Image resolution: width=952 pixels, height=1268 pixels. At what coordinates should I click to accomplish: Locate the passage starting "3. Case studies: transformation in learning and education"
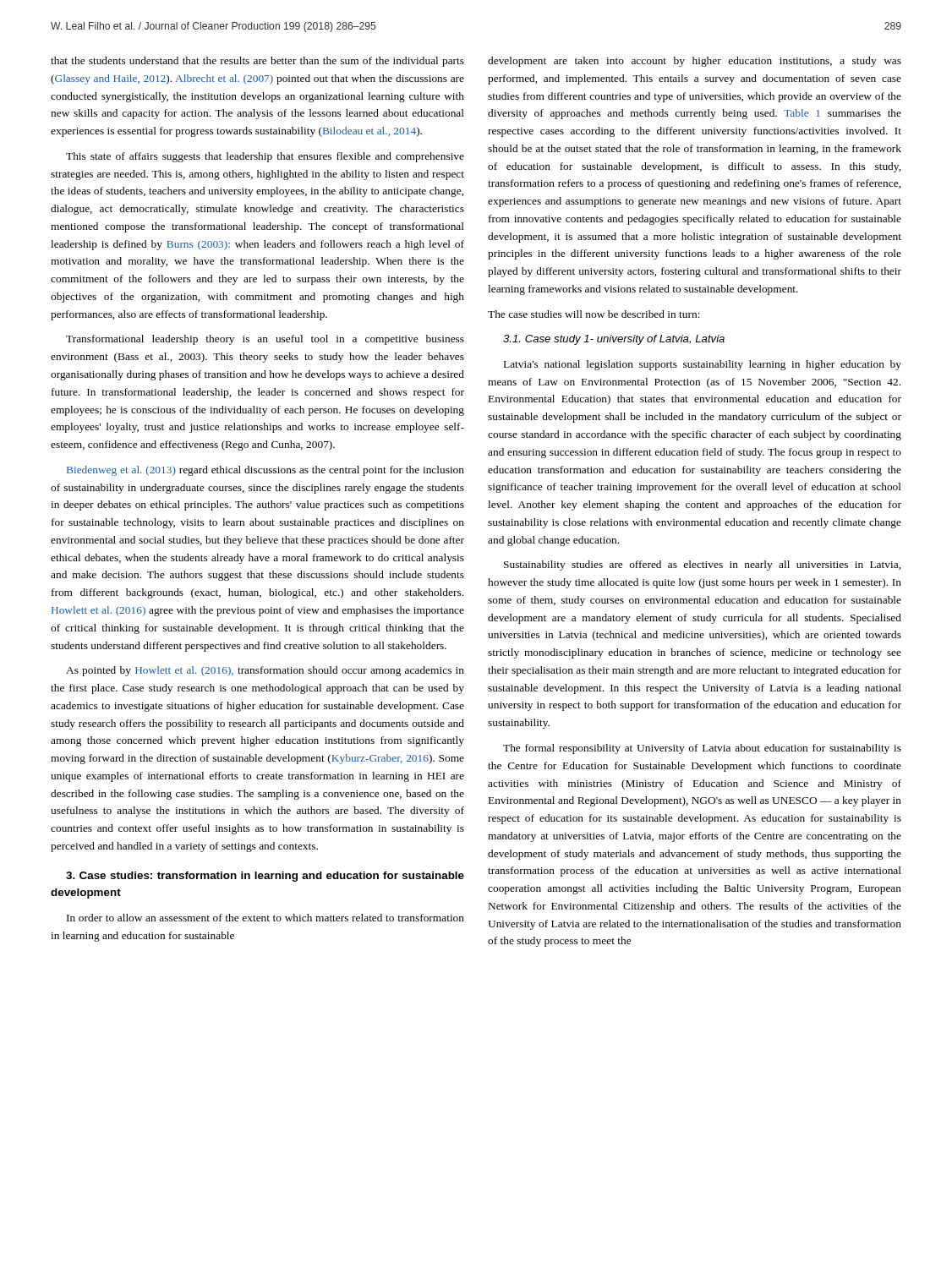(257, 885)
